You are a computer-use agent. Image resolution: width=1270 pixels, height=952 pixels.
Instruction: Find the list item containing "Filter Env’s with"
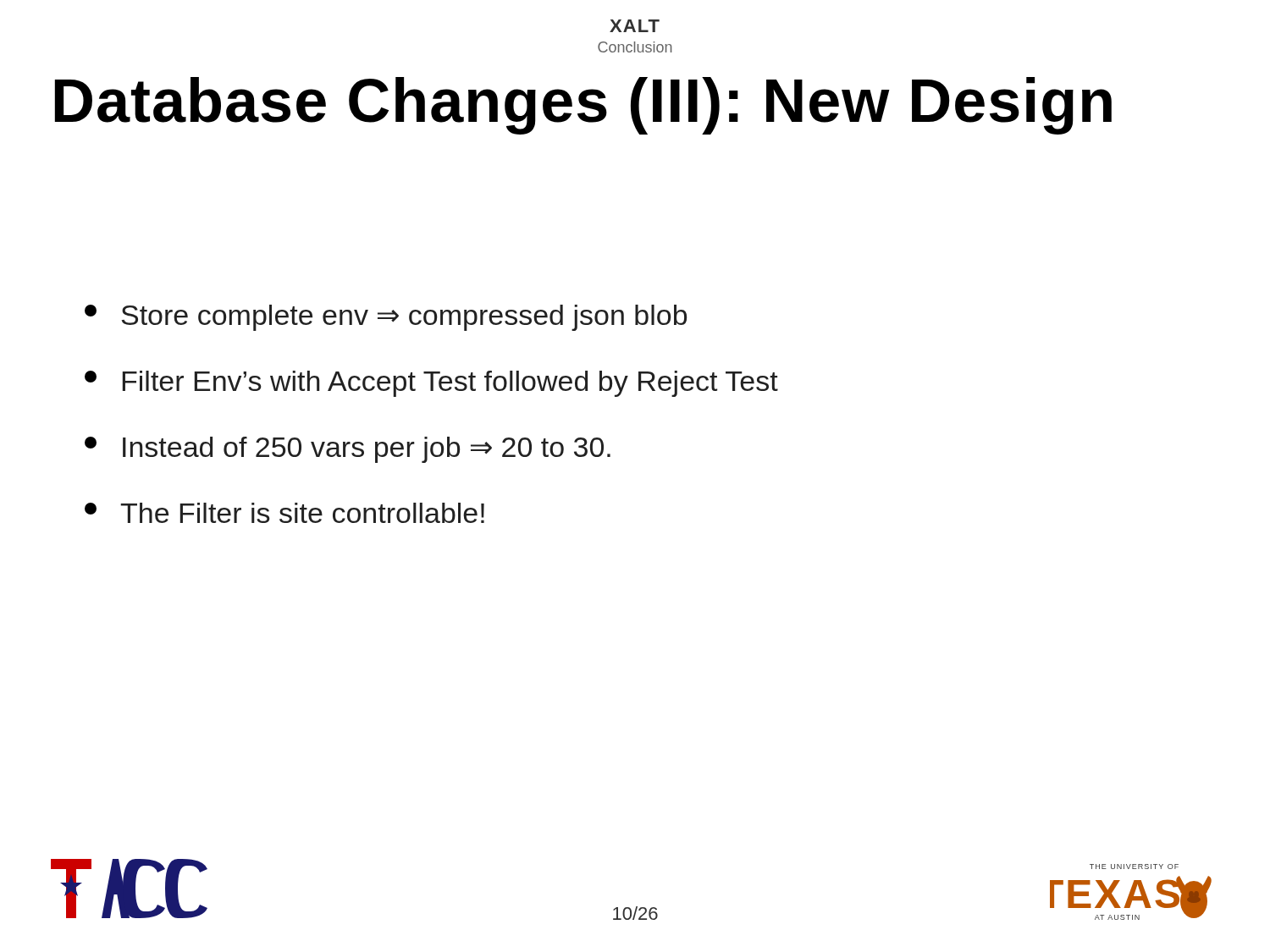(x=644, y=381)
